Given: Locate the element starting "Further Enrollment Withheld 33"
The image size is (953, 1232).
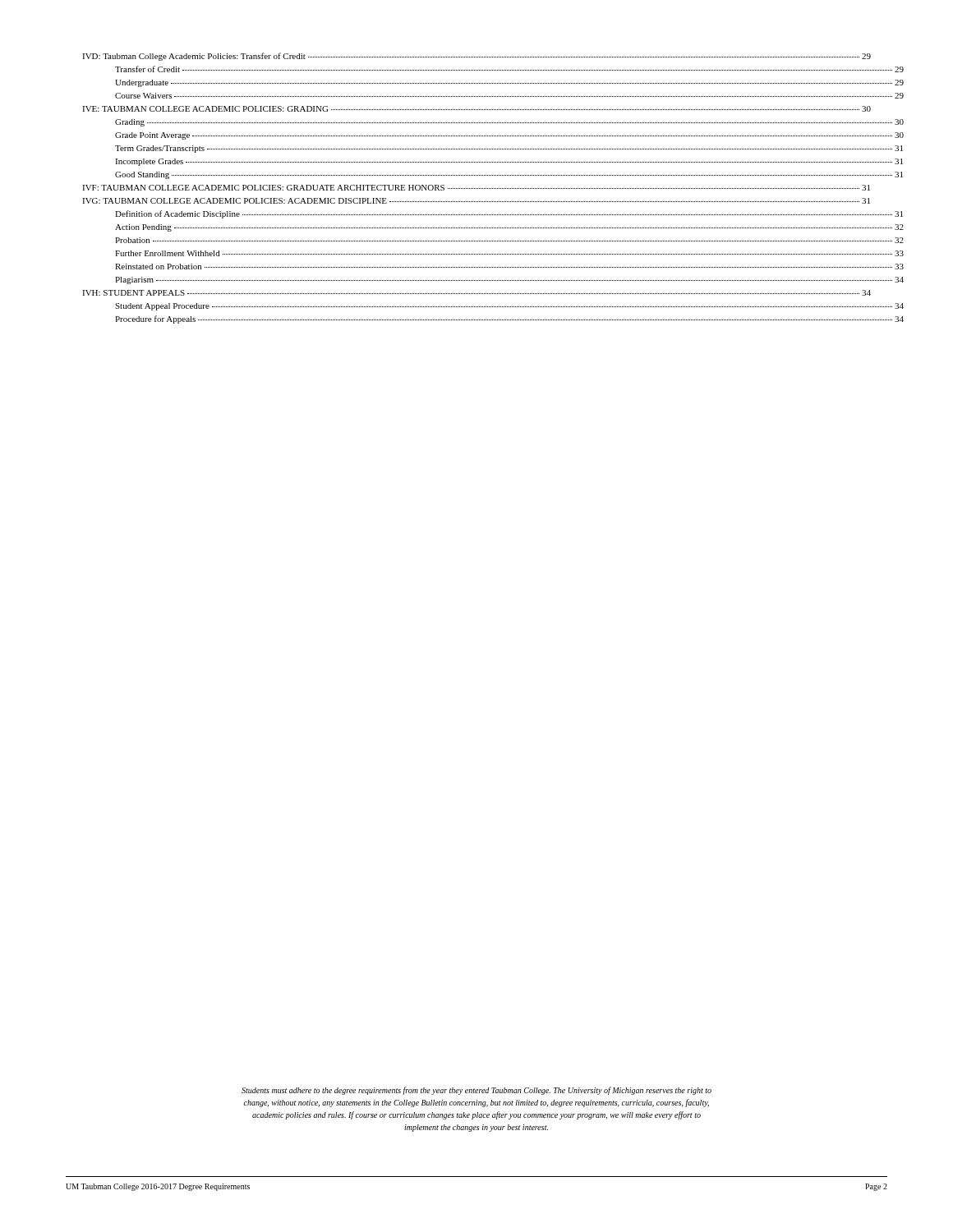Looking at the screenshot, I should click(509, 253).
